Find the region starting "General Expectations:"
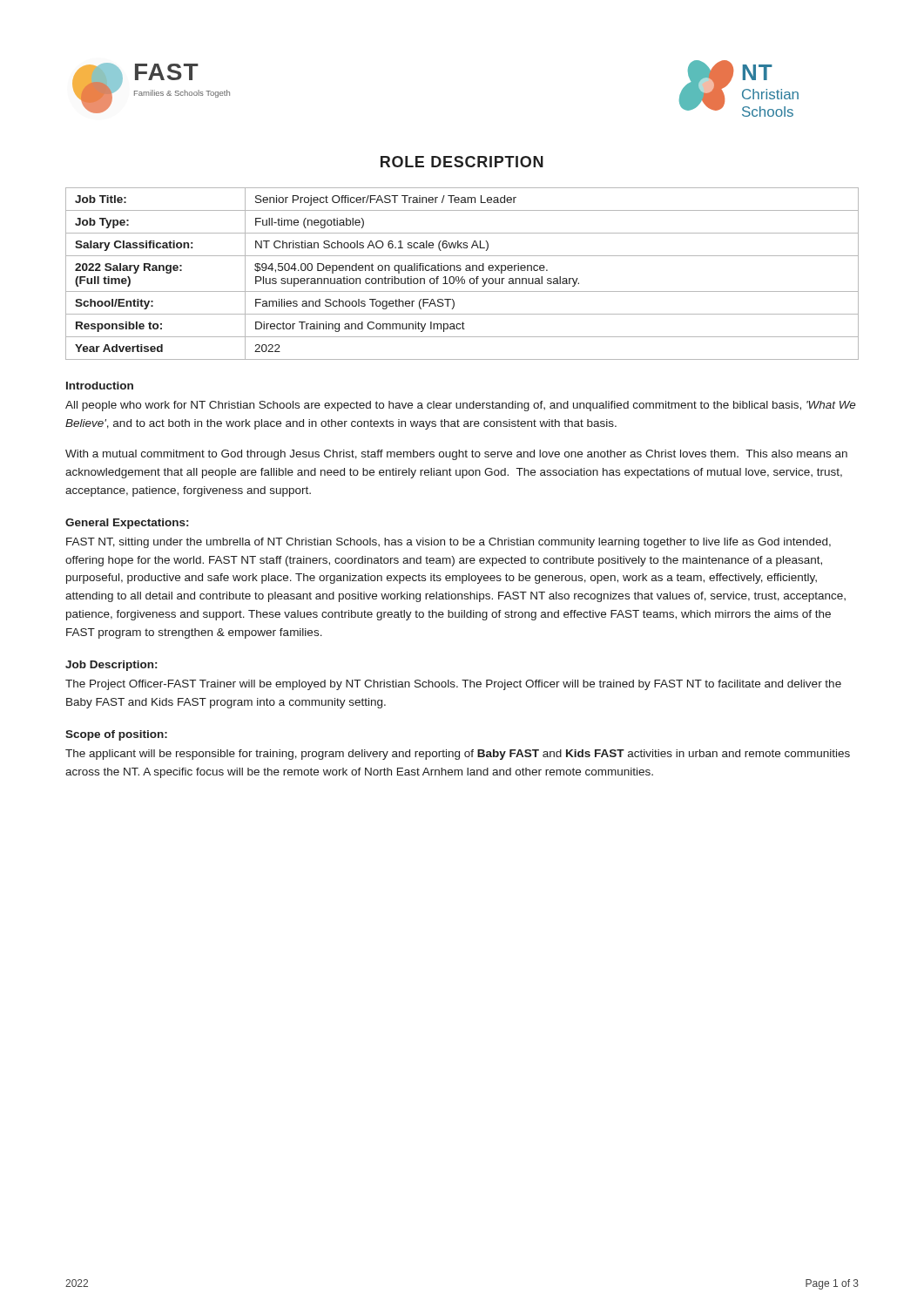 [x=127, y=522]
